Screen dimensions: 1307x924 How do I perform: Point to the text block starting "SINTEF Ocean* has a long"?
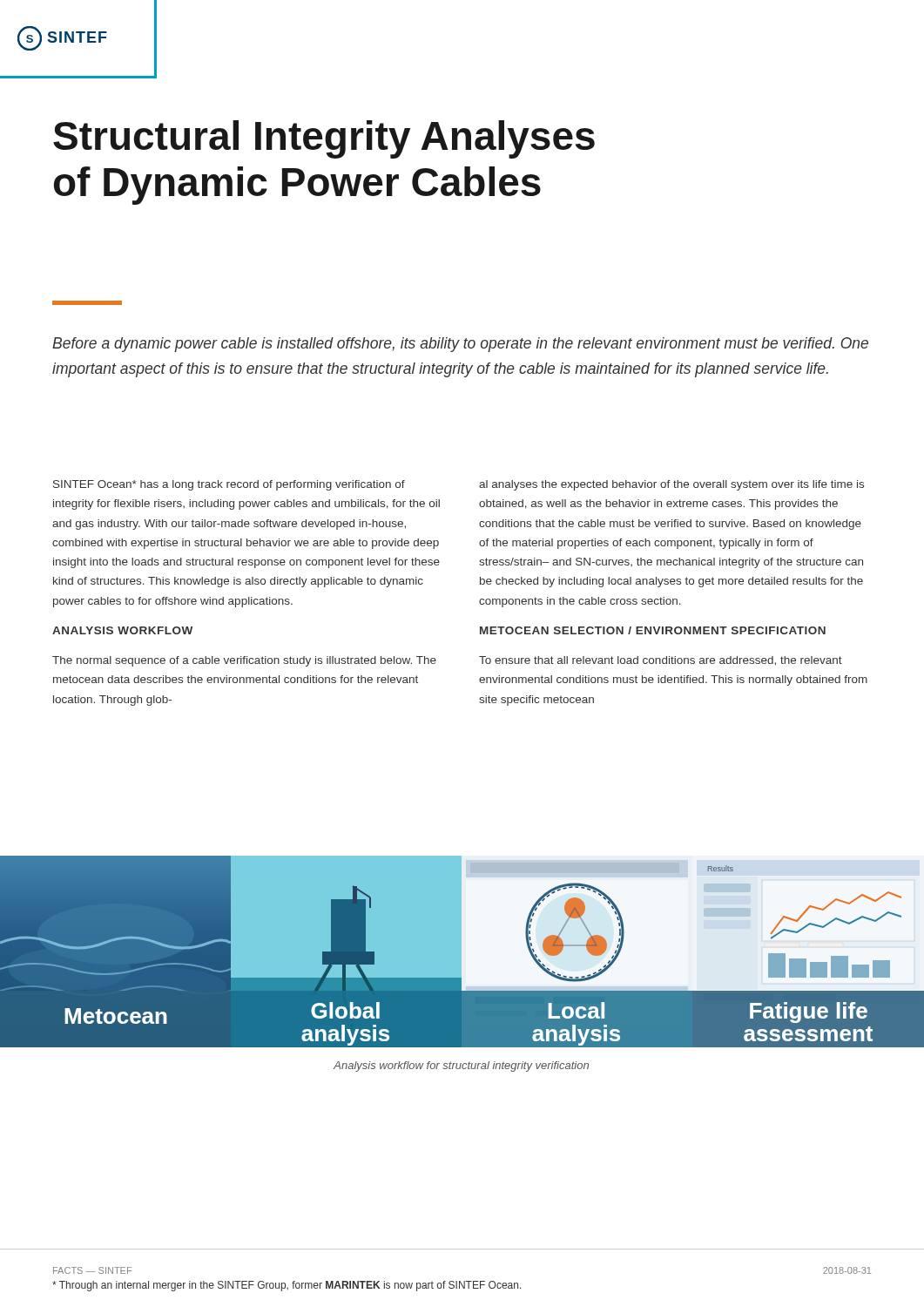pyautogui.click(x=248, y=543)
